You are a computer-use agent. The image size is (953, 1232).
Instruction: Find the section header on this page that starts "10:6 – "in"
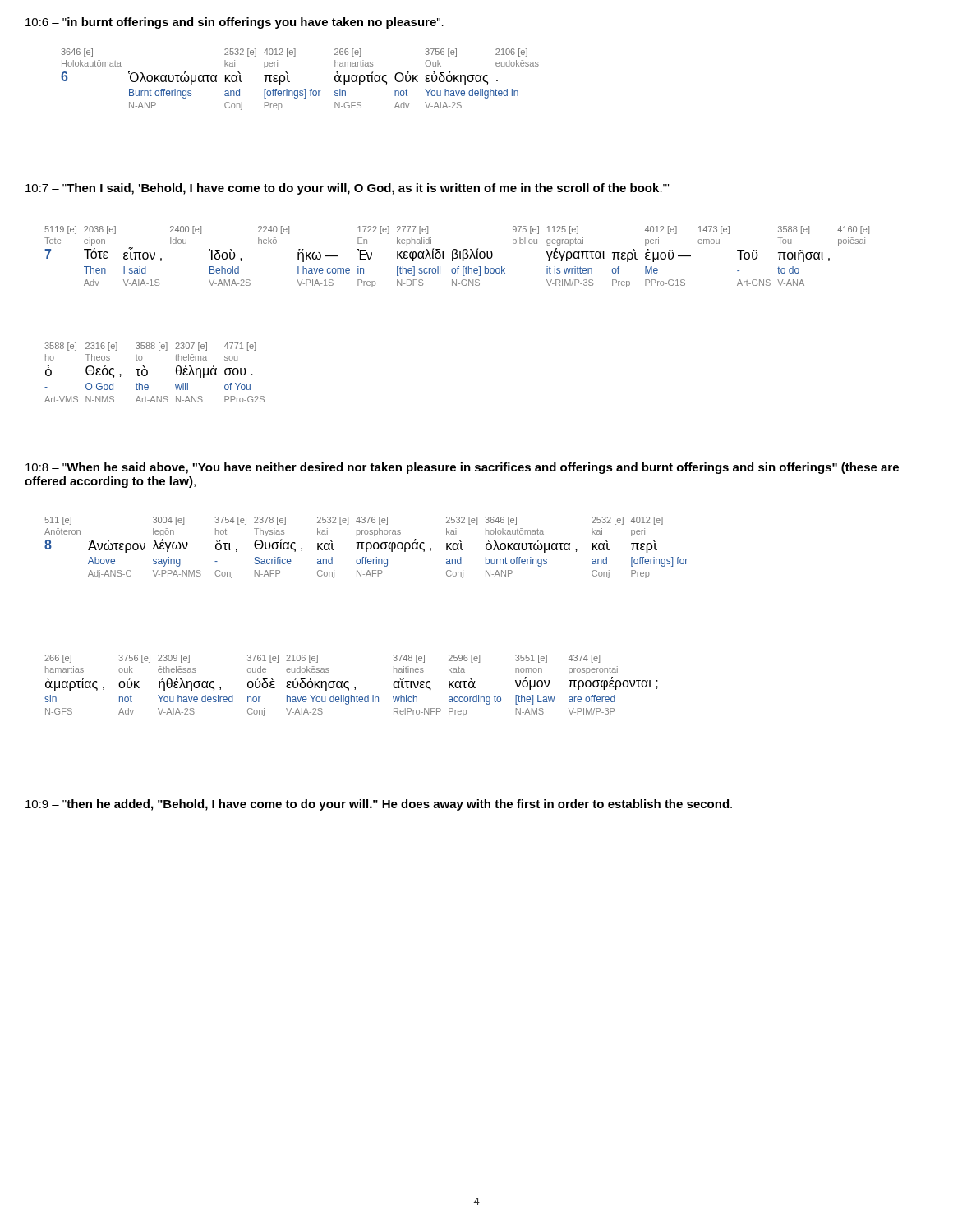click(x=234, y=22)
